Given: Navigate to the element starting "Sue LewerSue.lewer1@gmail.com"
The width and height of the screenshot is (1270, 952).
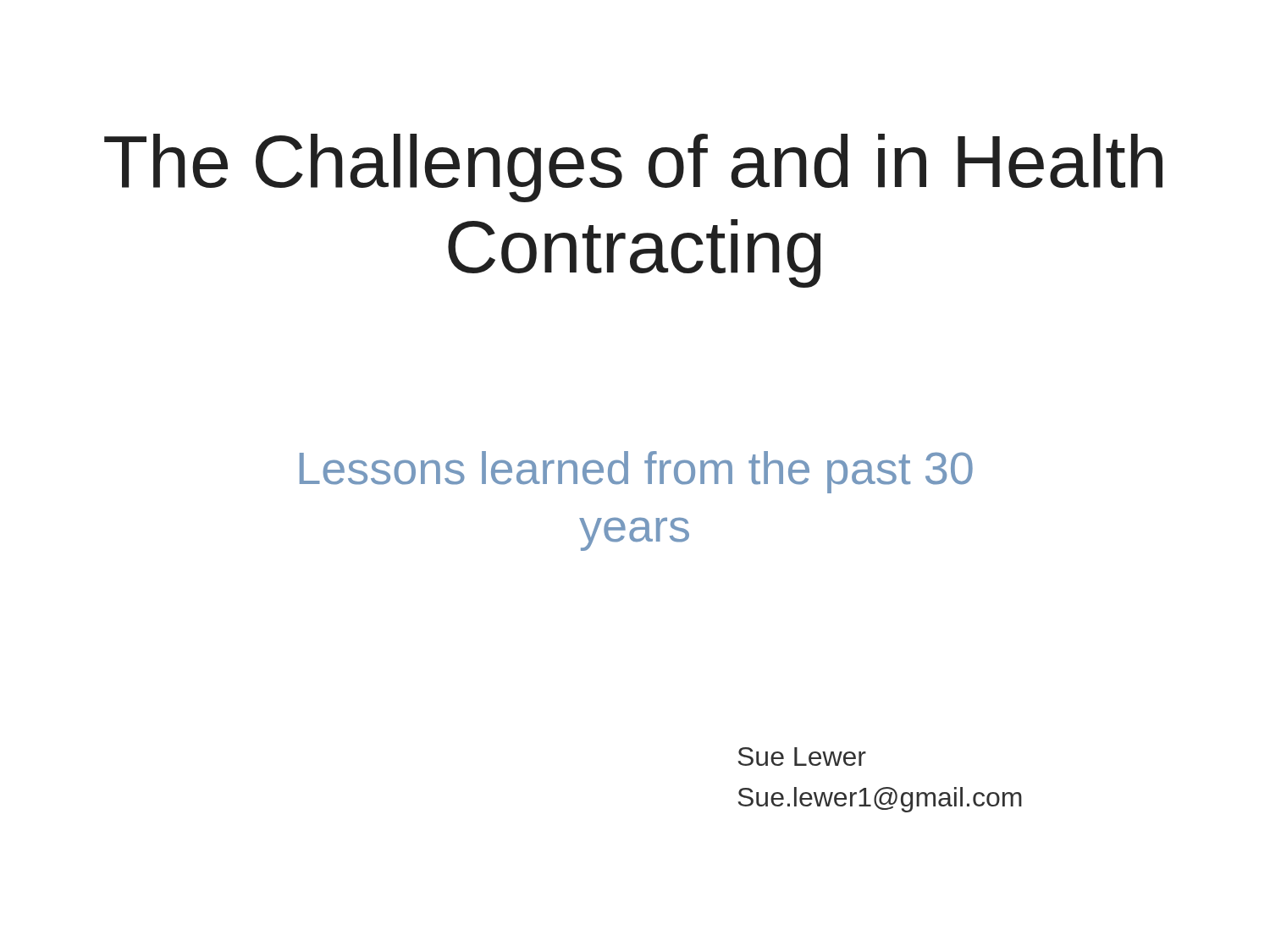Looking at the screenshot, I should click(880, 777).
